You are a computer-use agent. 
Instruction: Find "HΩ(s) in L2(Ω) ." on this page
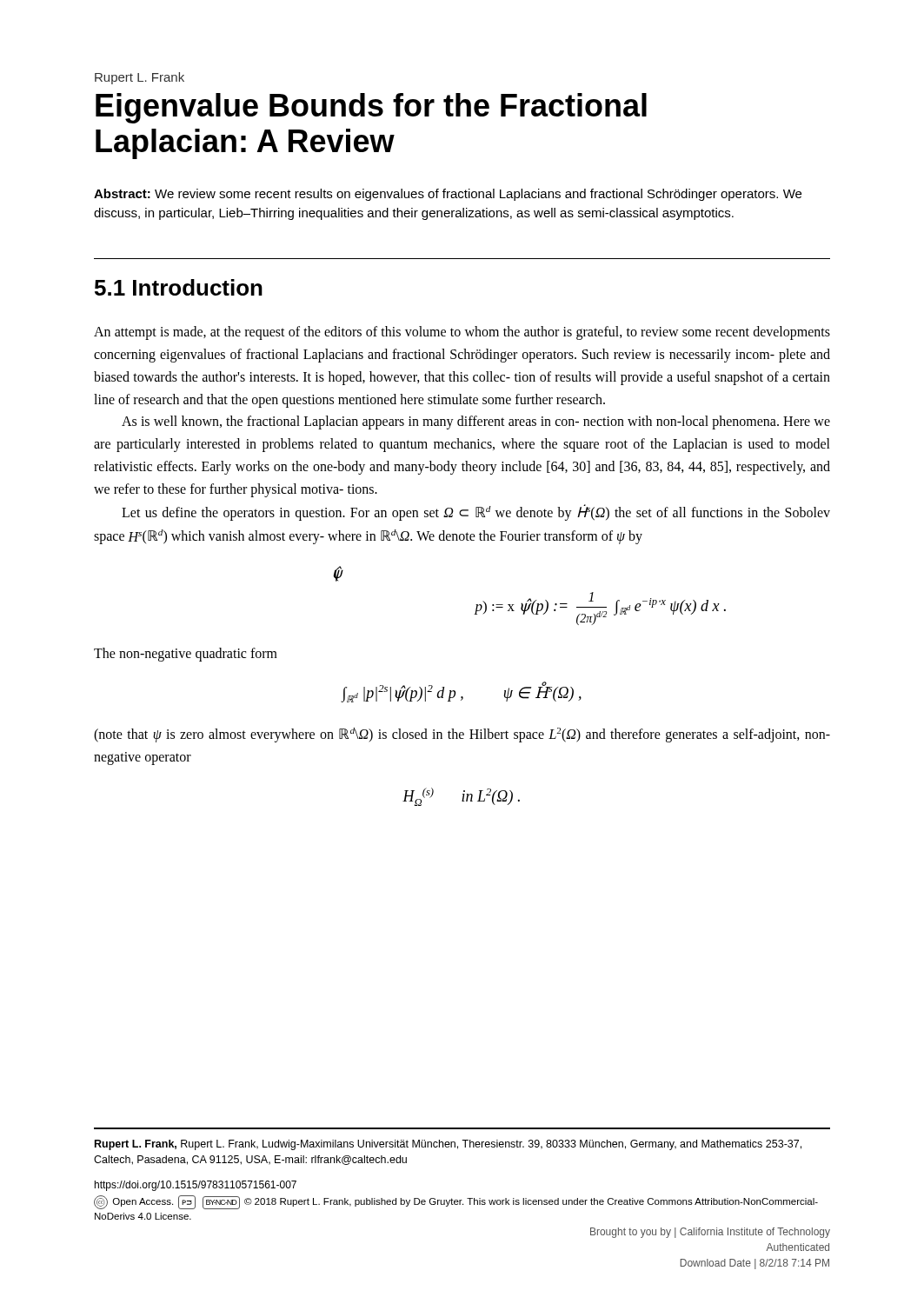(x=462, y=797)
